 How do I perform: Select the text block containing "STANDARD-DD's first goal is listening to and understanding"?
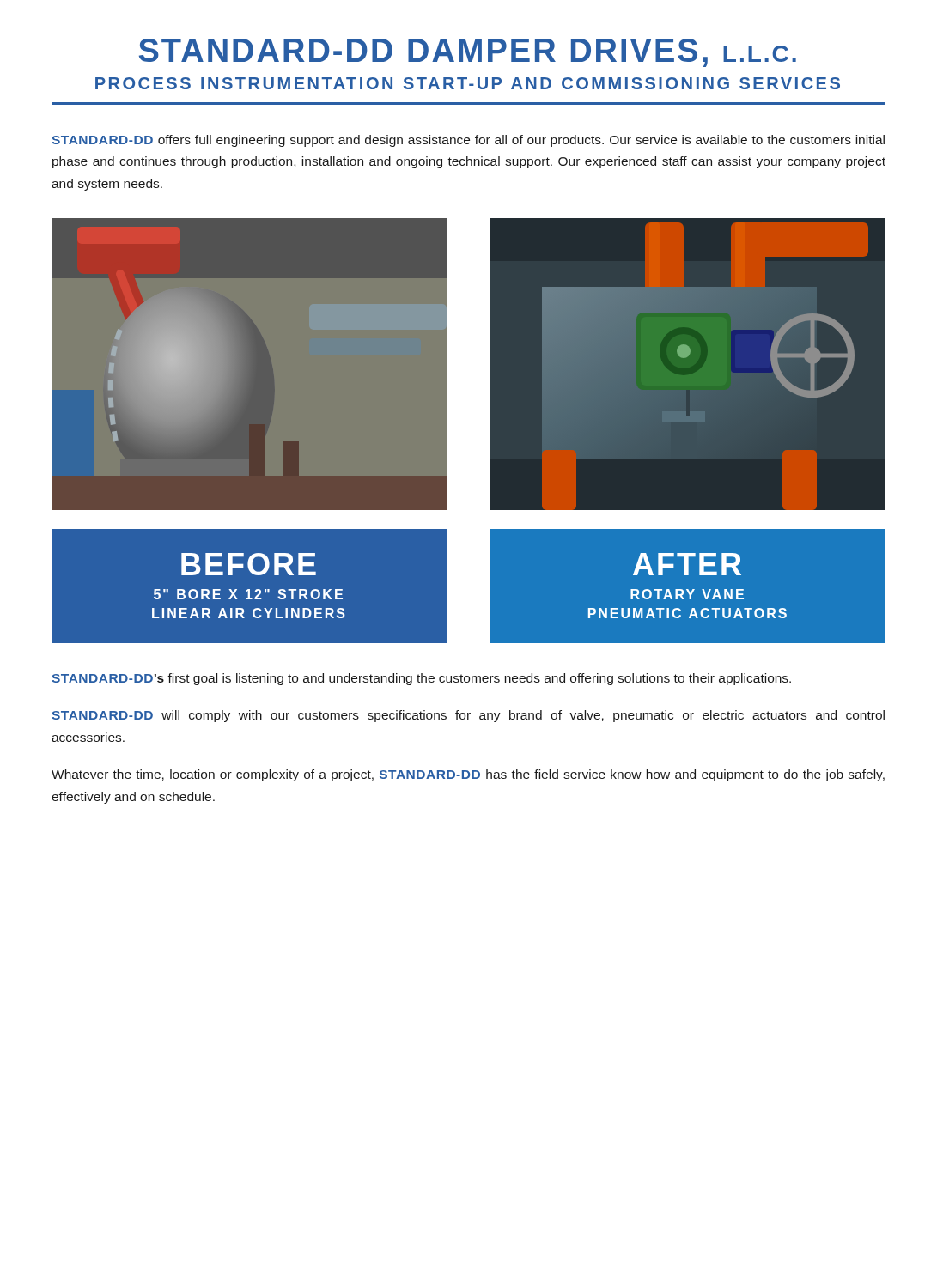(422, 678)
